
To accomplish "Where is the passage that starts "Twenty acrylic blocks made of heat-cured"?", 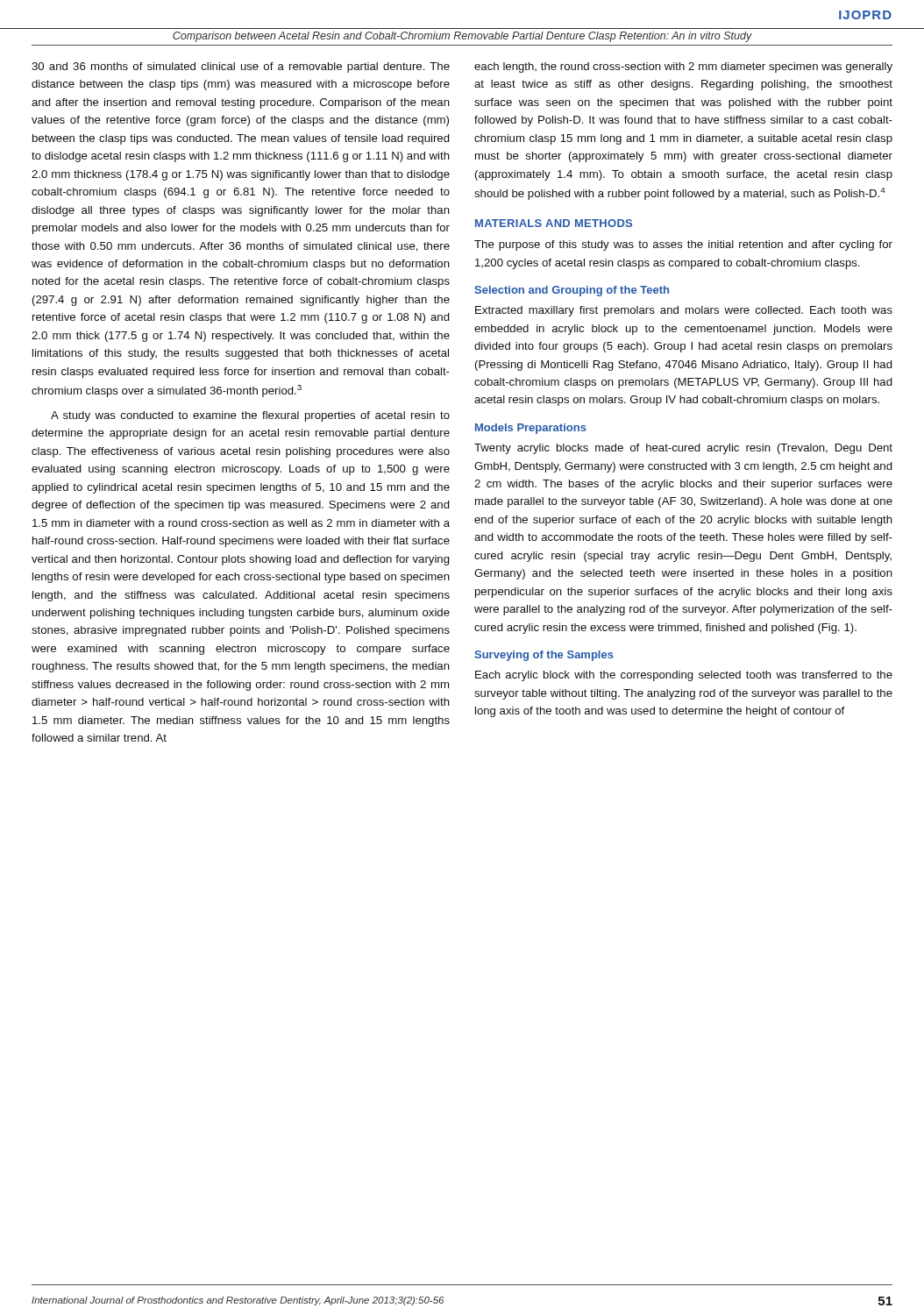I will pos(683,537).
